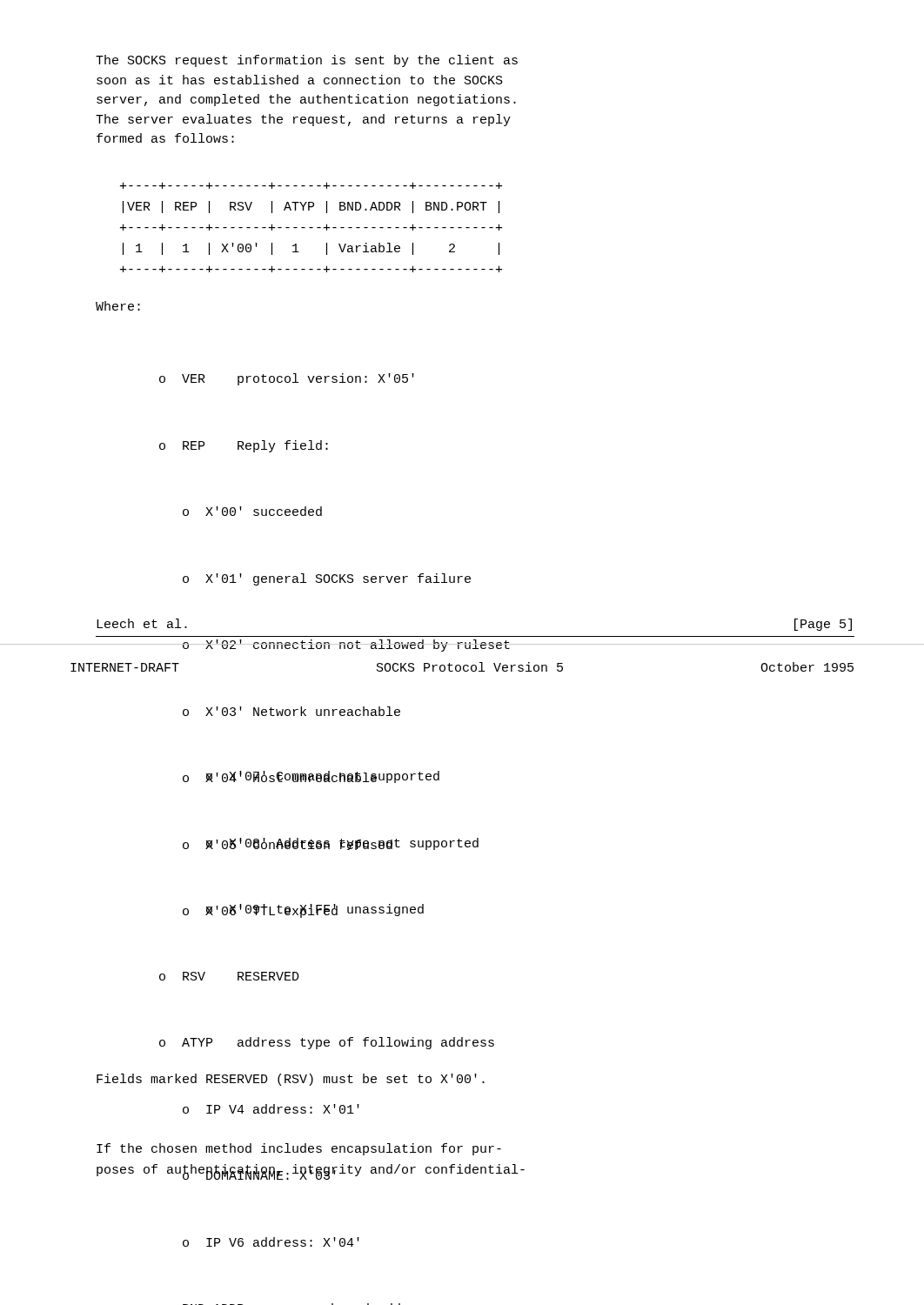Find the element starting "o X'04' Host unreachable"
924x1305 pixels.
pos(237,779)
